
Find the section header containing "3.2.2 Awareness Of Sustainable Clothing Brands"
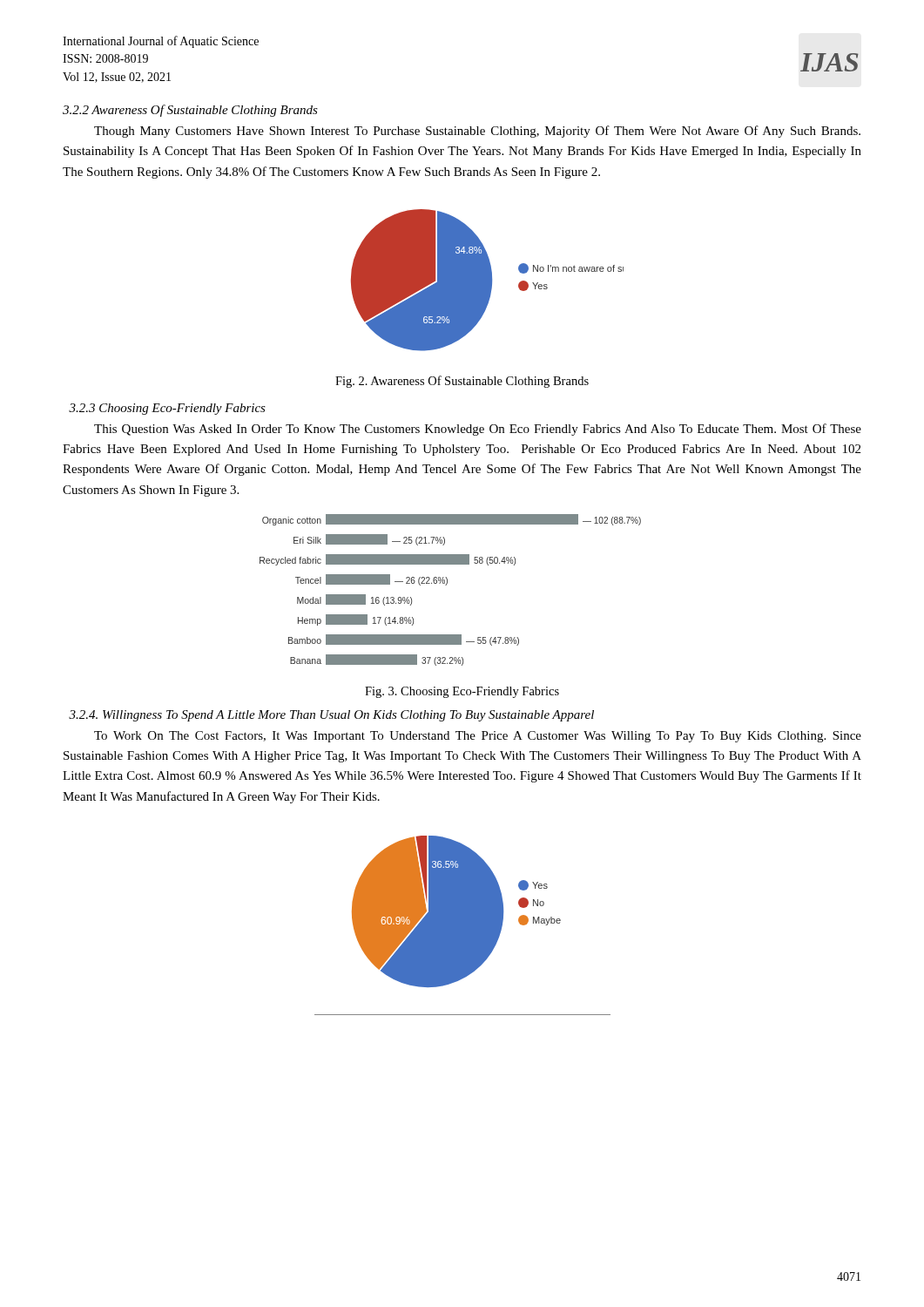point(190,110)
